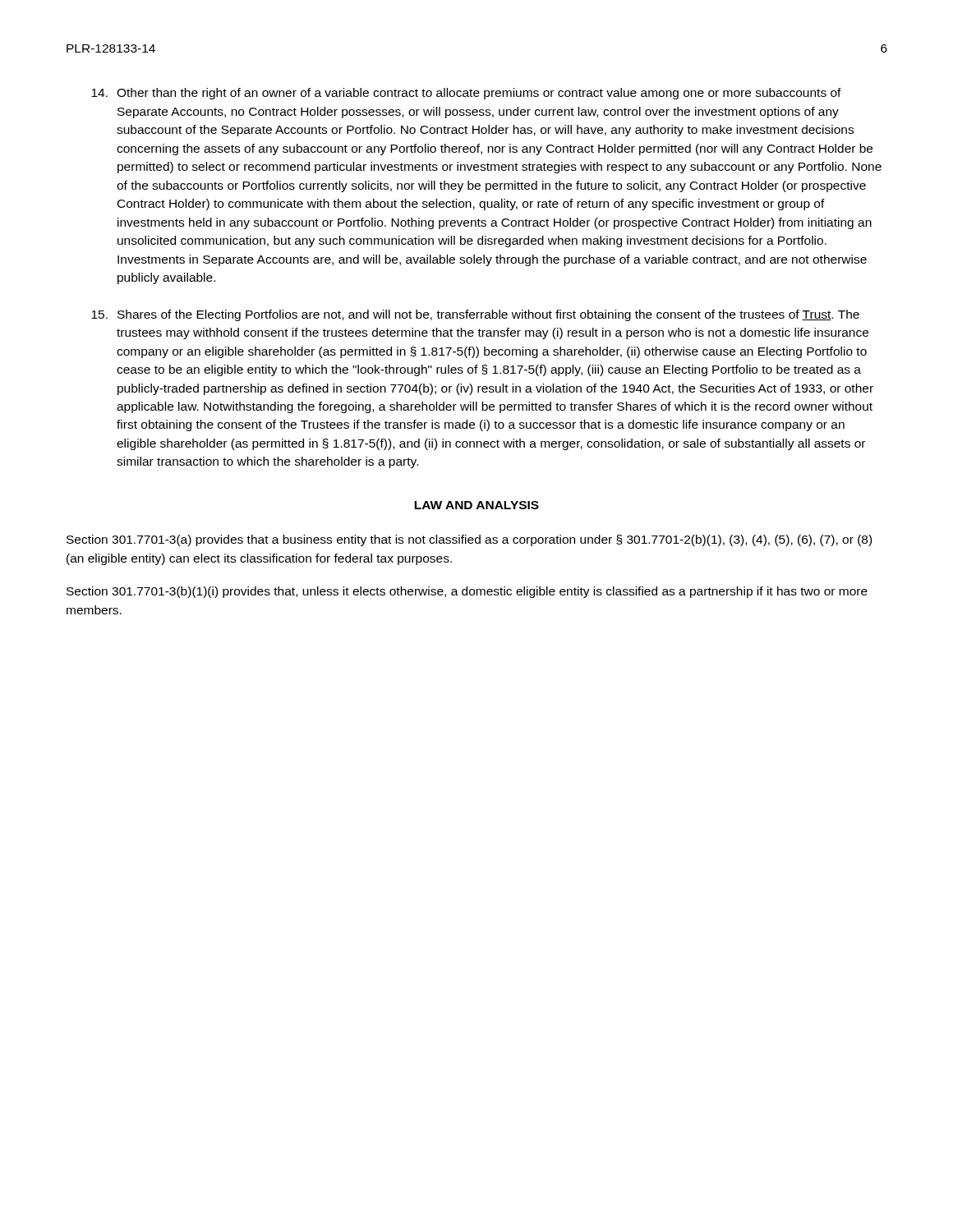Find the list item with the text "14. Other than the"
Viewport: 953px width, 1232px height.
click(476, 186)
